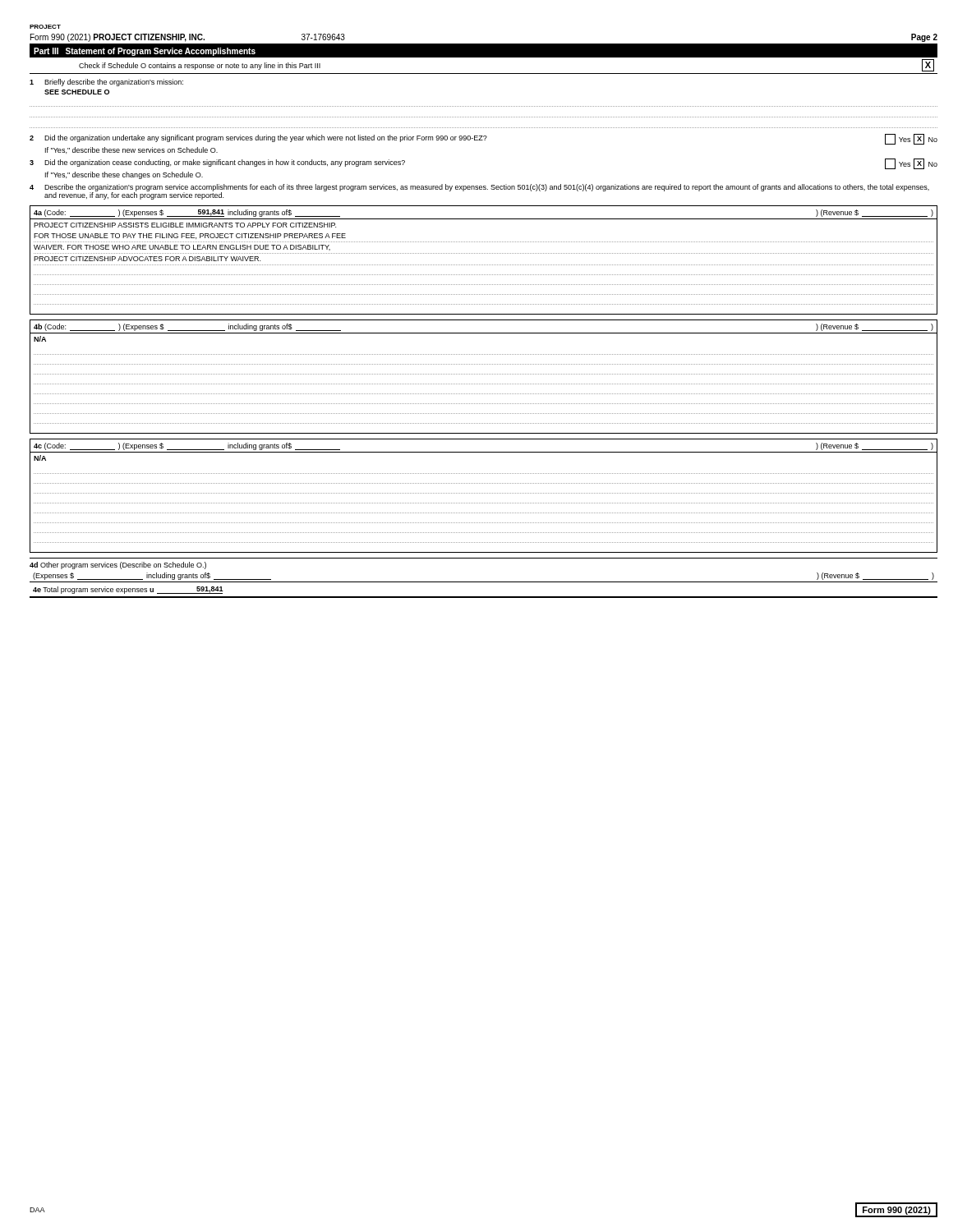
Task: Find the block on this page that starts "2 Did the organization undertake any"
Action: (x=484, y=139)
